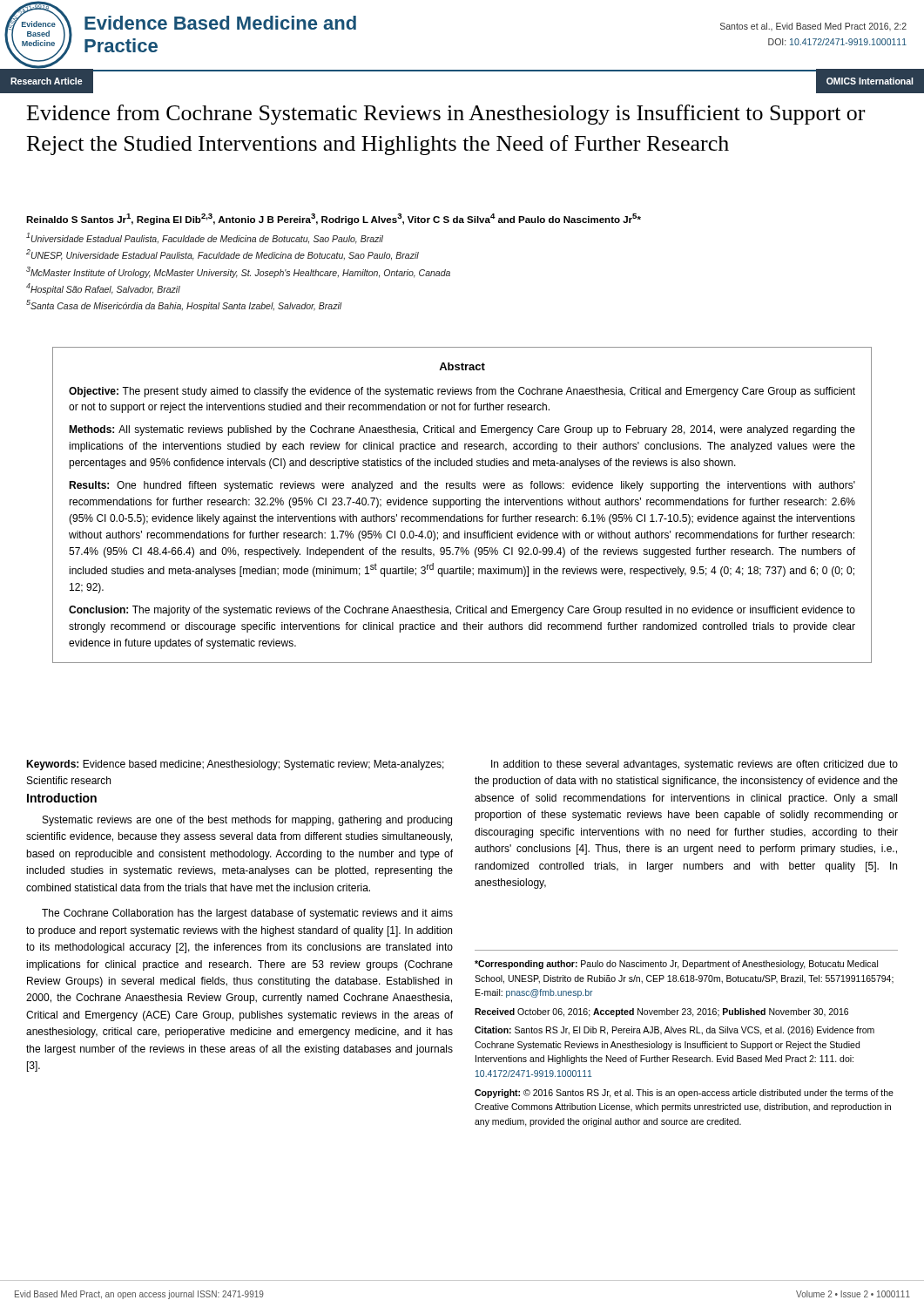This screenshot has width=924, height=1307.
Task: Select the element starting "Evidence from Cochrane"
Action: [446, 128]
